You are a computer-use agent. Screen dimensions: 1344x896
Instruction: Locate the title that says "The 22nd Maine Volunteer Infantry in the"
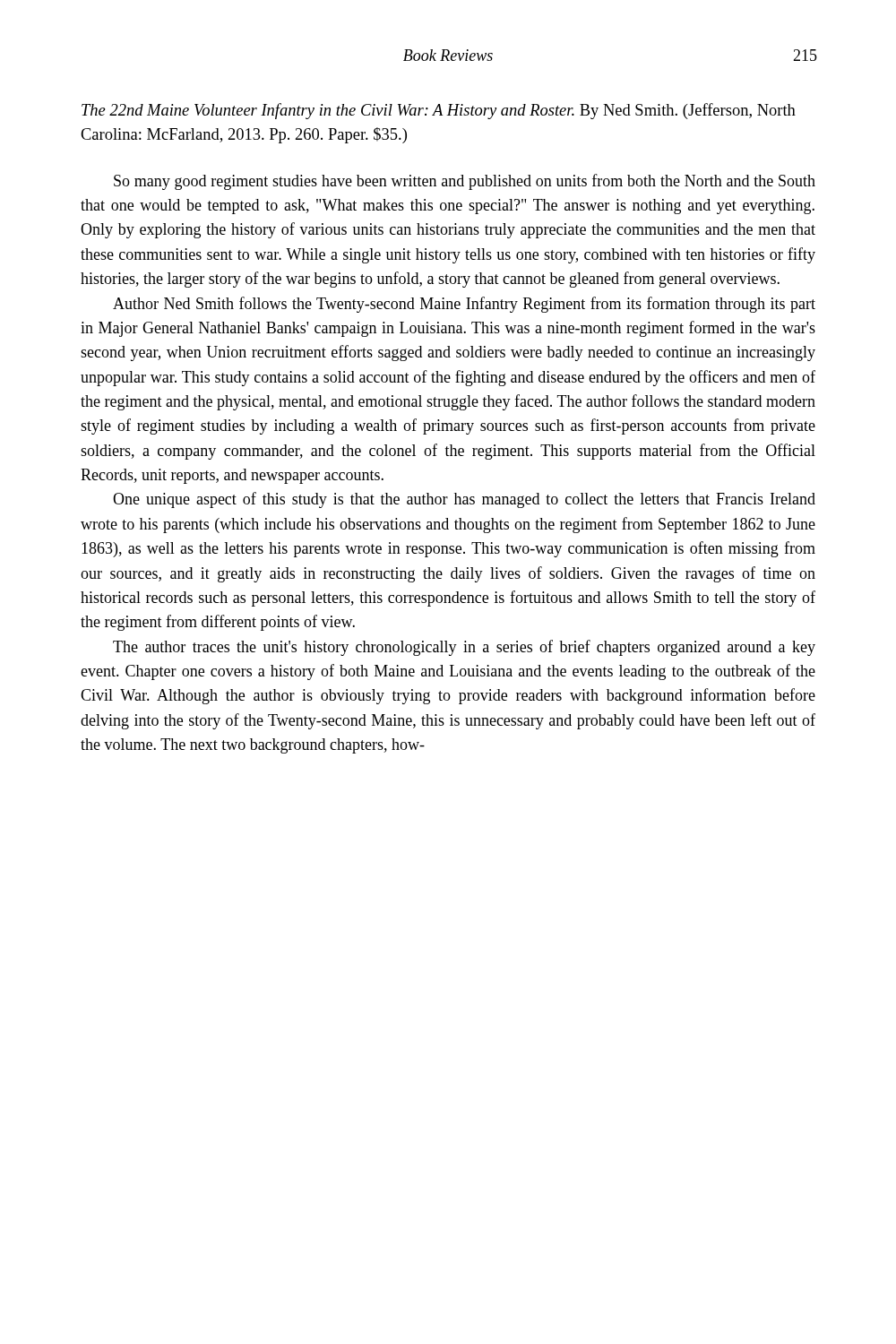click(x=438, y=122)
